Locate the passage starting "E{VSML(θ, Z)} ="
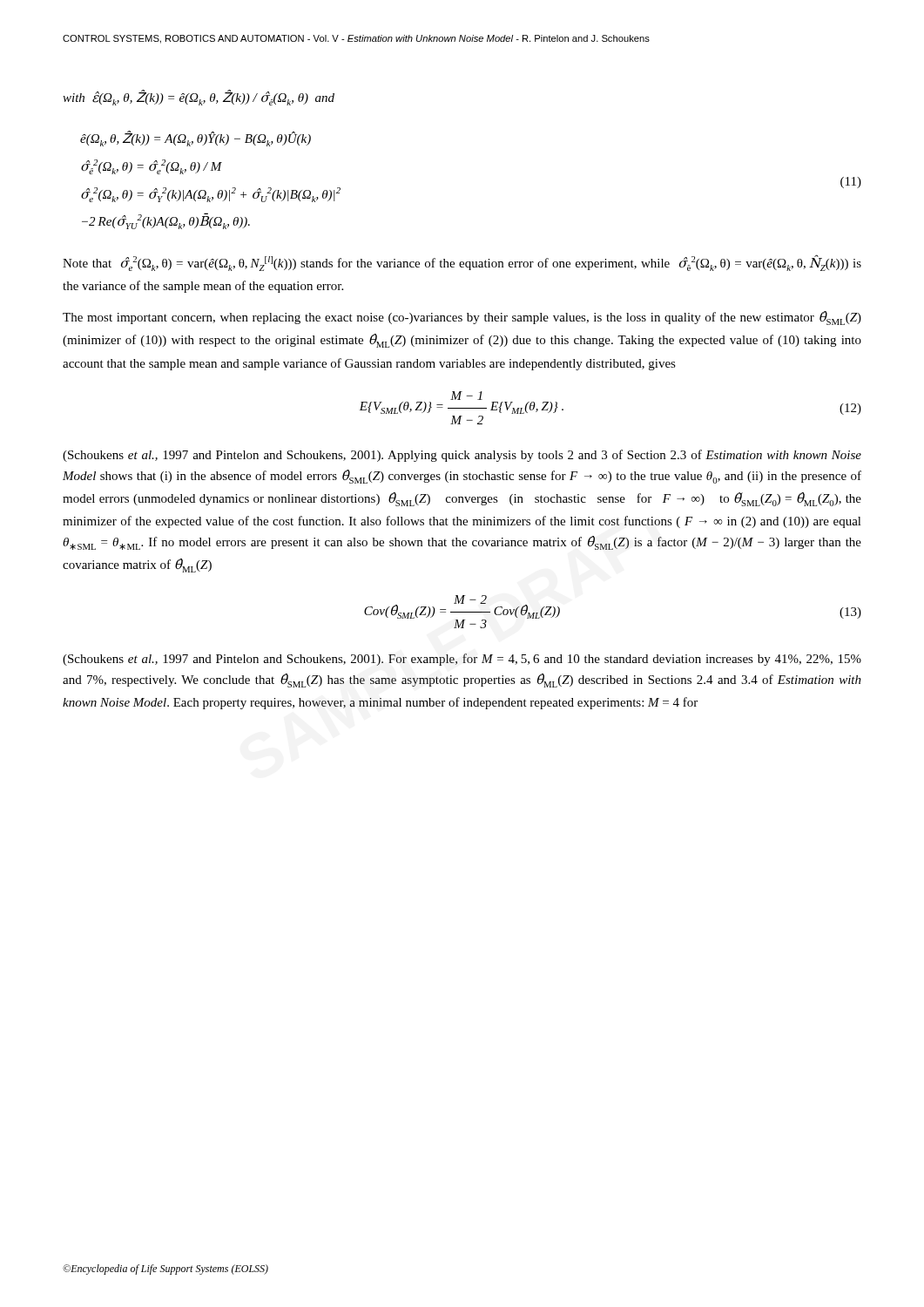Screen dimensions: 1307x924 [x=466, y=396]
